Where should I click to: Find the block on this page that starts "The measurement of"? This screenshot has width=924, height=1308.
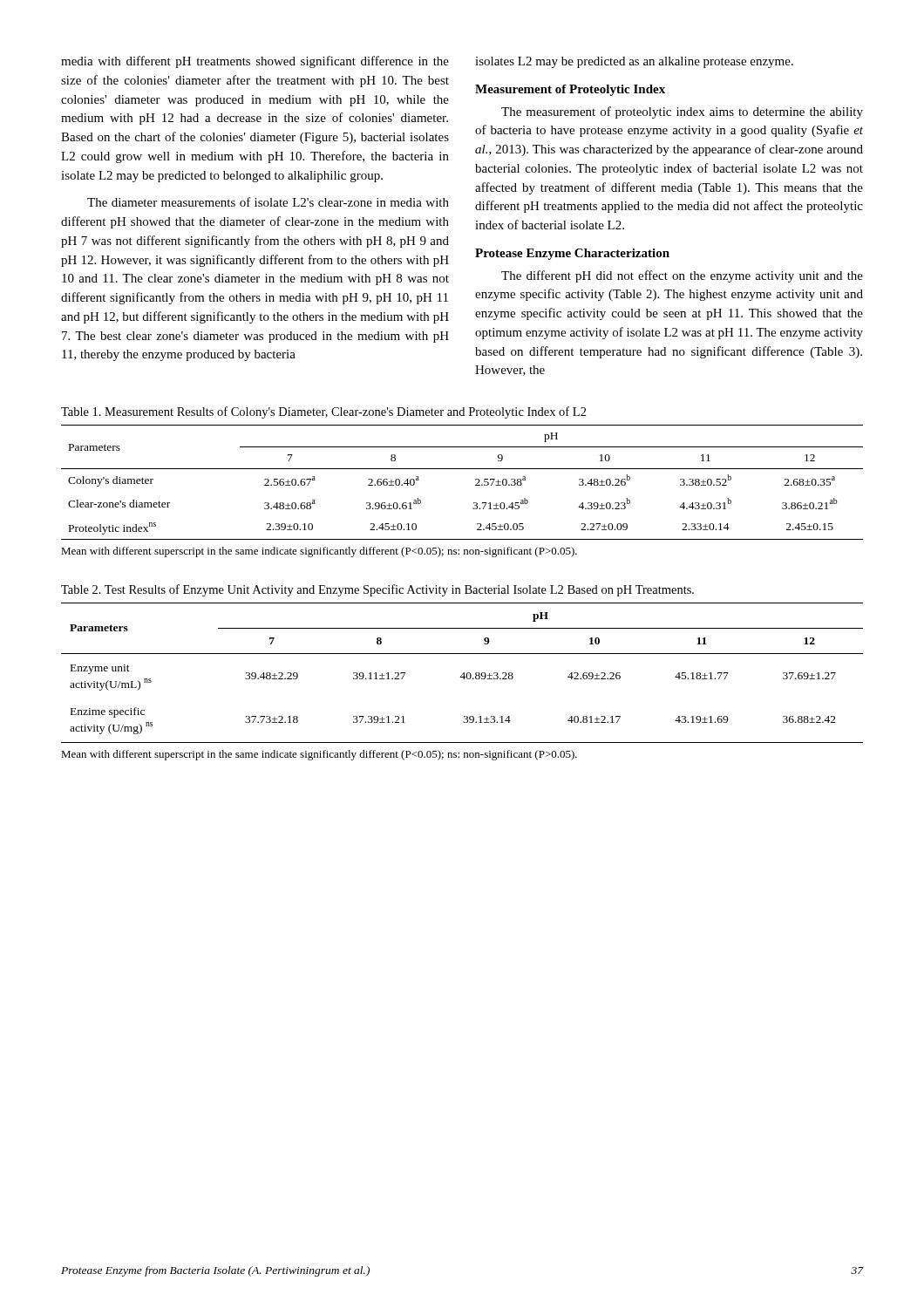point(669,169)
